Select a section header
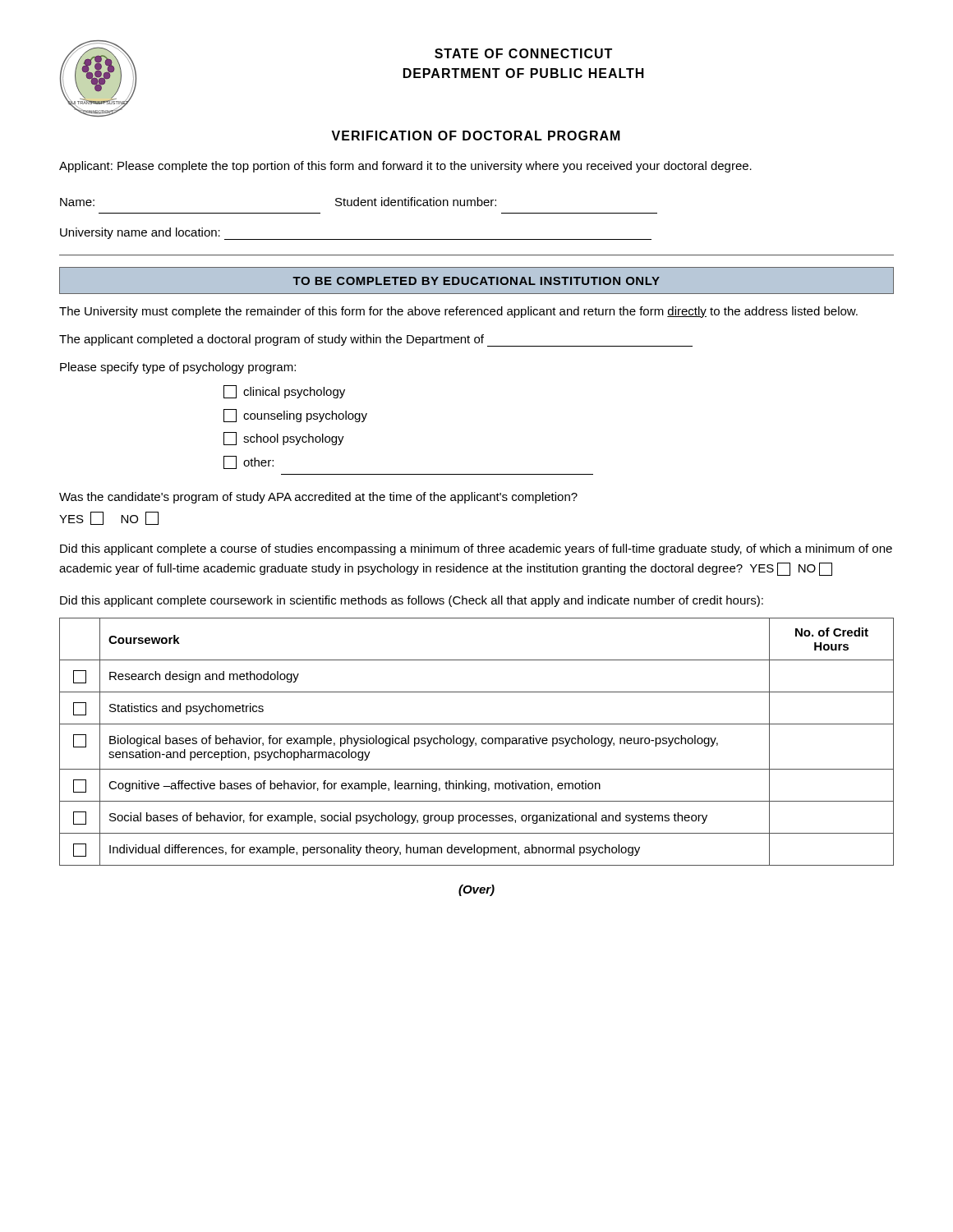Viewport: 953px width, 1232px height. click(476, 280)
